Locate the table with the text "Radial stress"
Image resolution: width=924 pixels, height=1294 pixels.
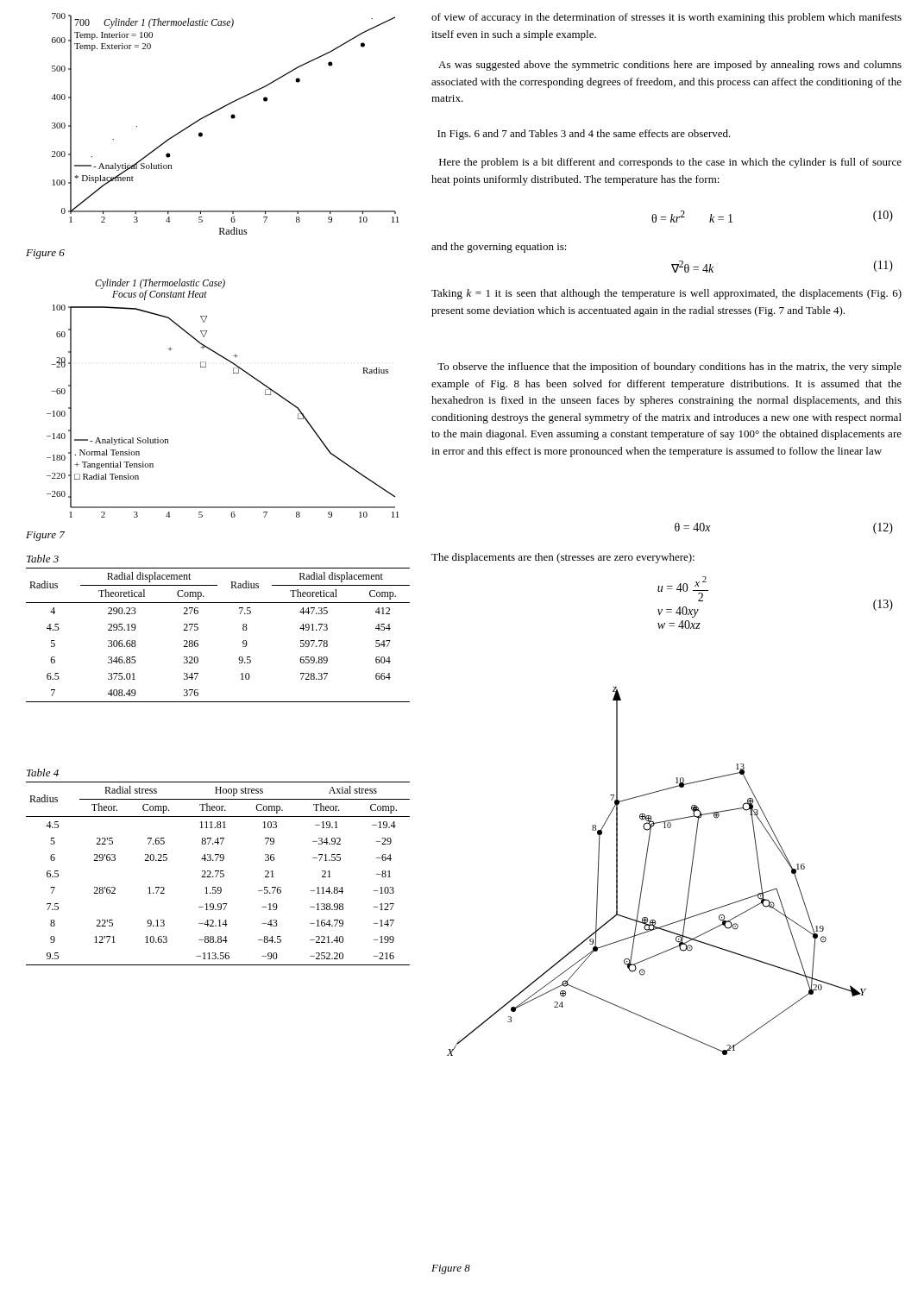tap(218, 873)
